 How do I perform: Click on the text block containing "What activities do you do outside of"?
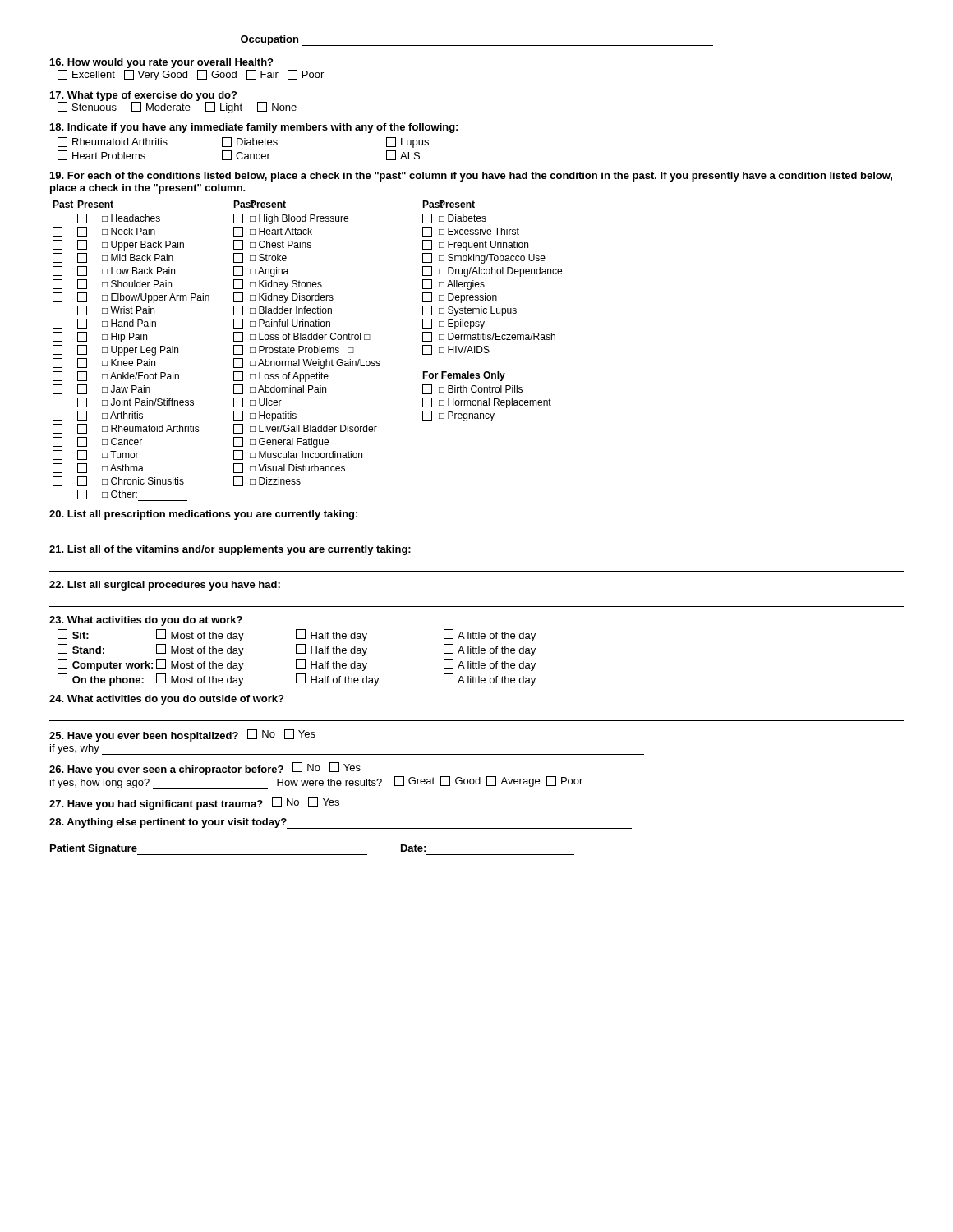pos(166,700)
